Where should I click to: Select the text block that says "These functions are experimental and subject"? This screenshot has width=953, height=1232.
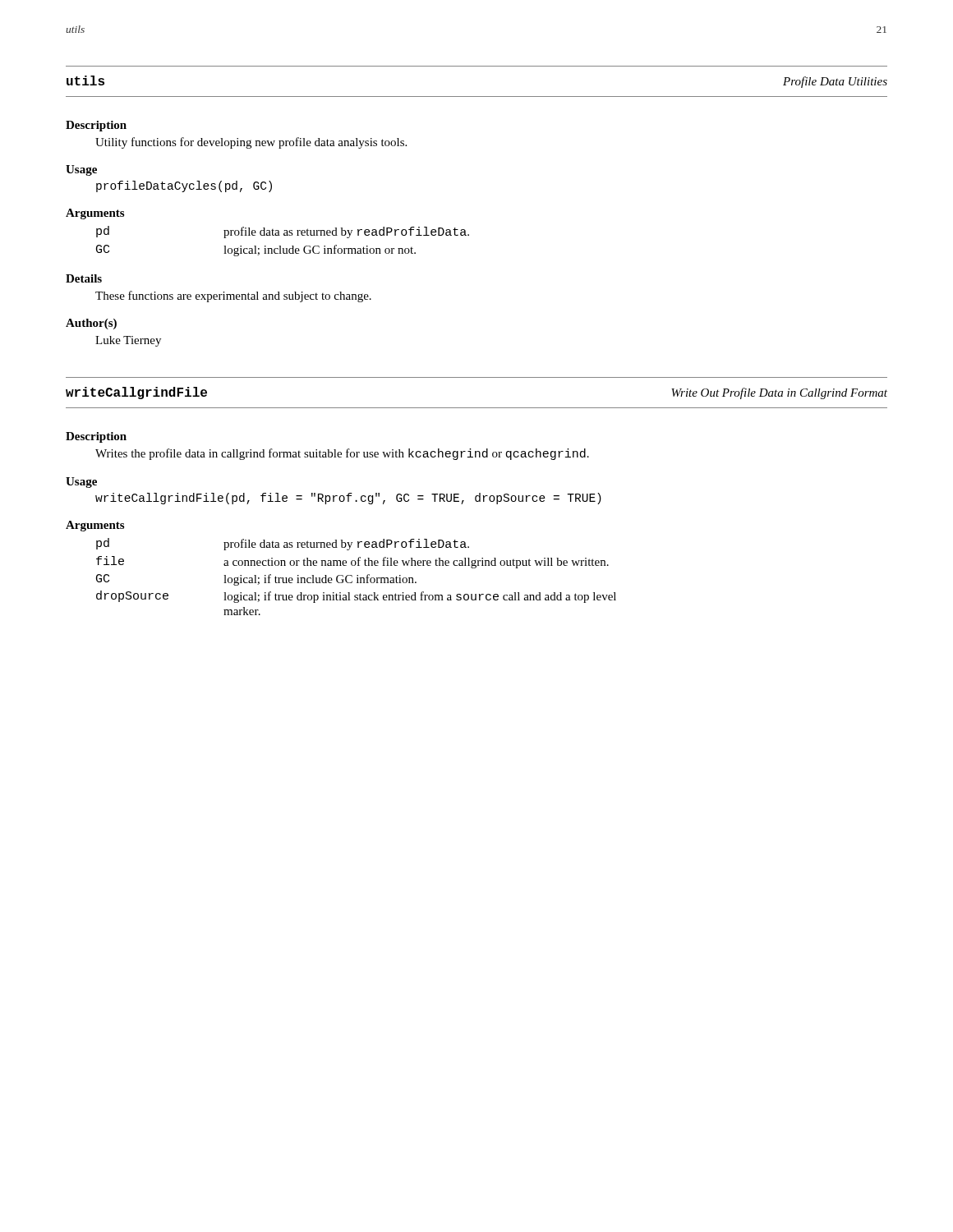234,296
